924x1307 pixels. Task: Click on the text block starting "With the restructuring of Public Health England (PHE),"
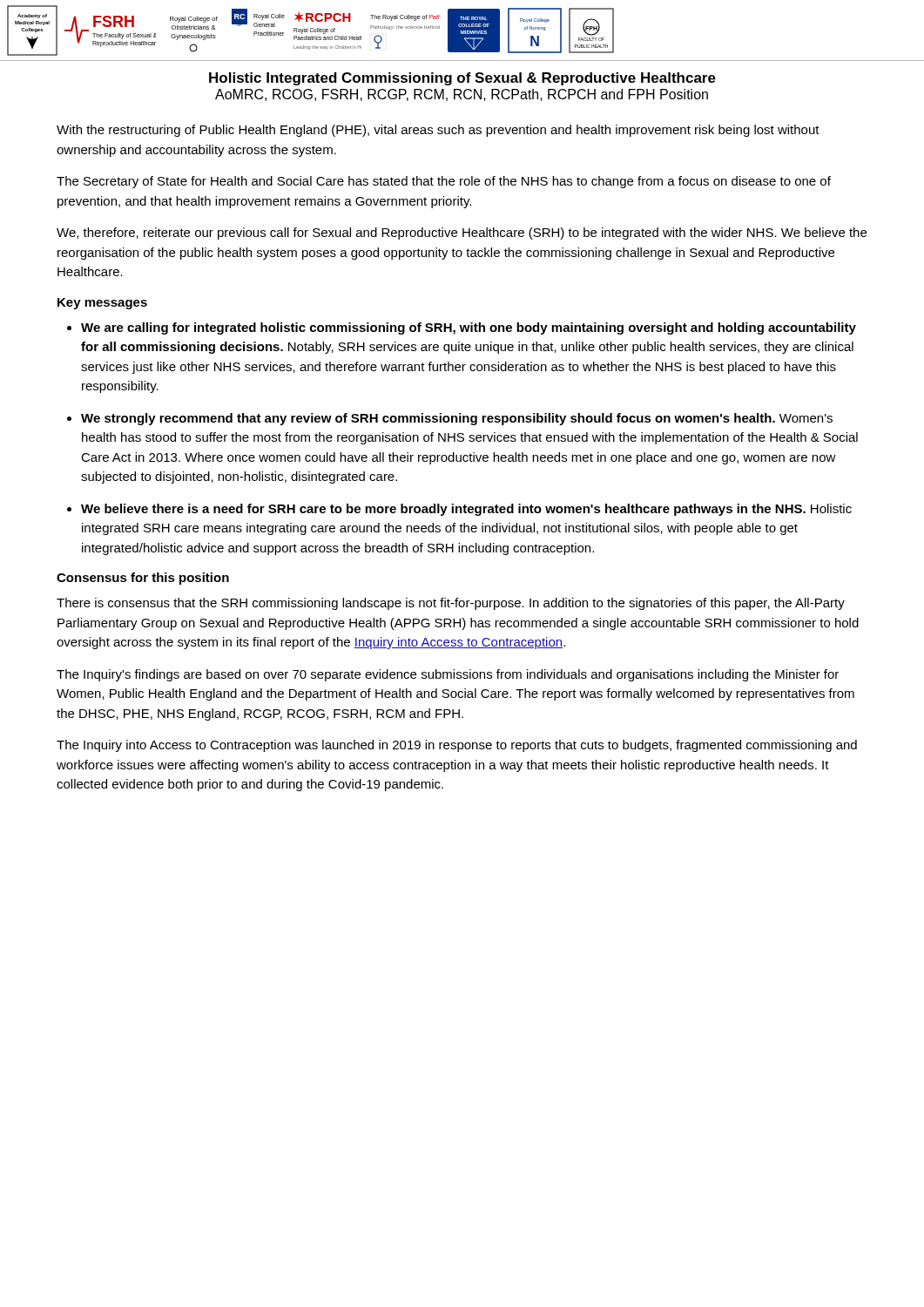438,139
